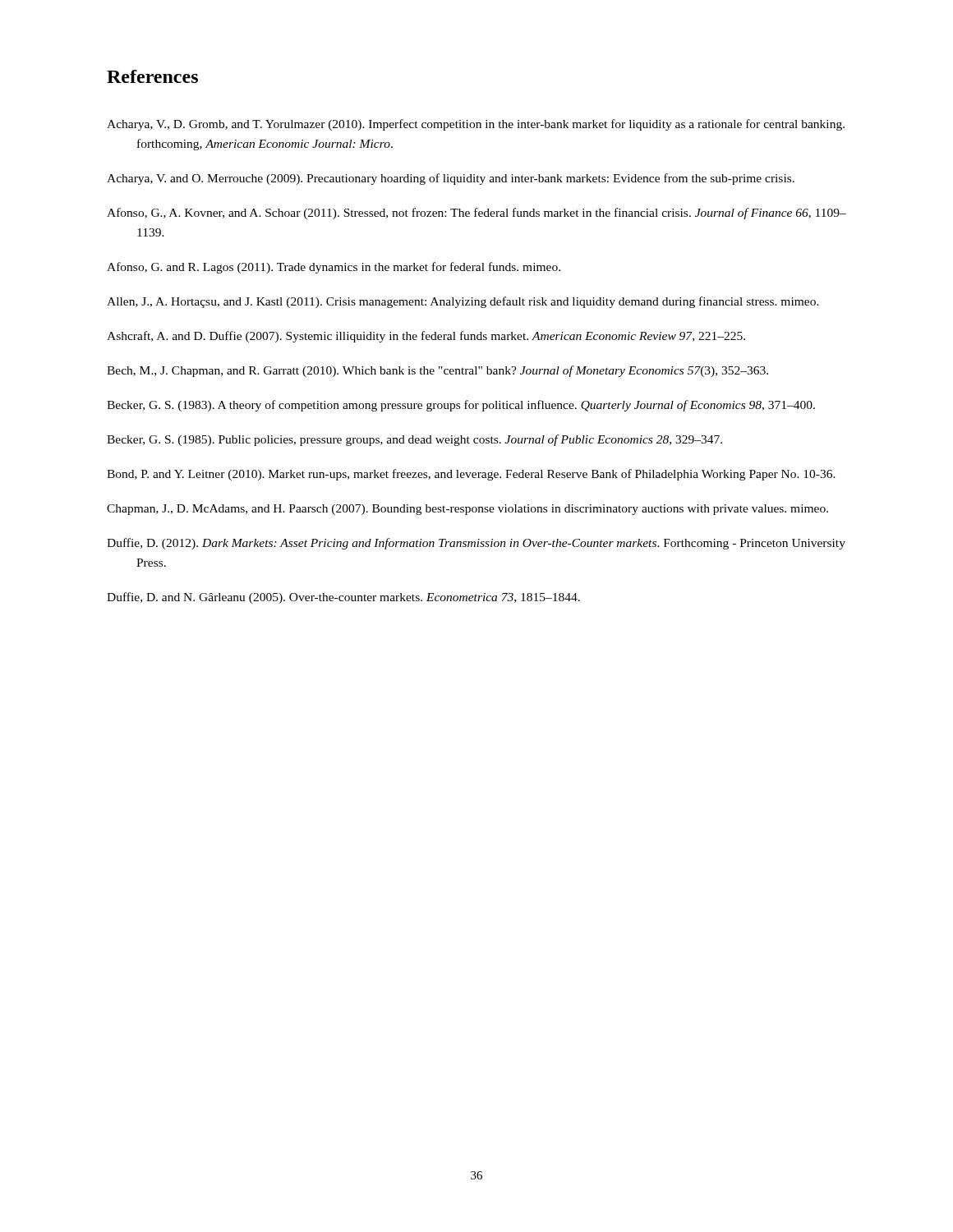This screenshot has height=1232, width=953.
Task: Where is the passage that starts "Bech, M., J. Chapman,"?
Action: (438, 370)
